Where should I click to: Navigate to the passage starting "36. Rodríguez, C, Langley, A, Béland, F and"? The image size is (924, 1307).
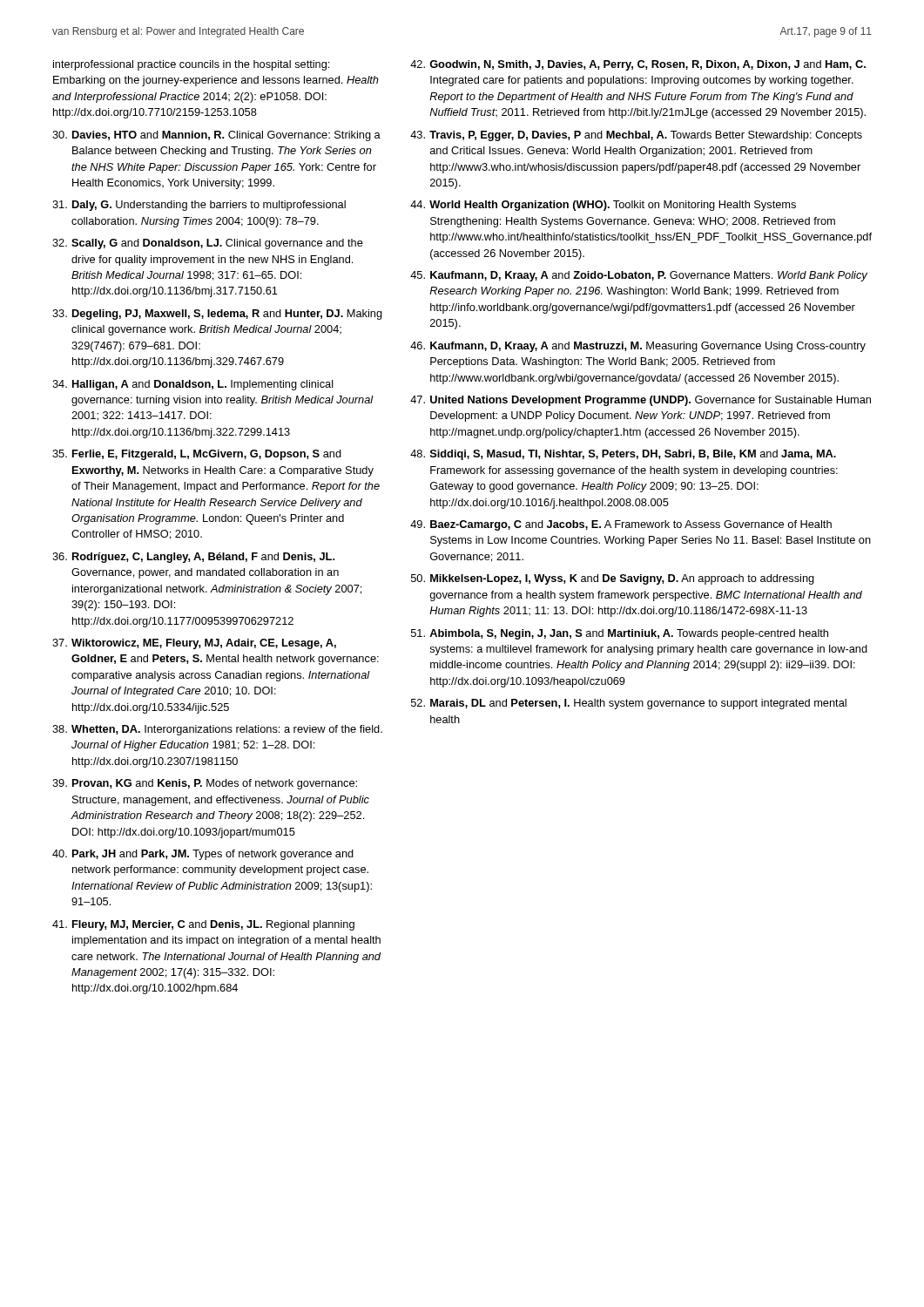[x=218, y=589]
